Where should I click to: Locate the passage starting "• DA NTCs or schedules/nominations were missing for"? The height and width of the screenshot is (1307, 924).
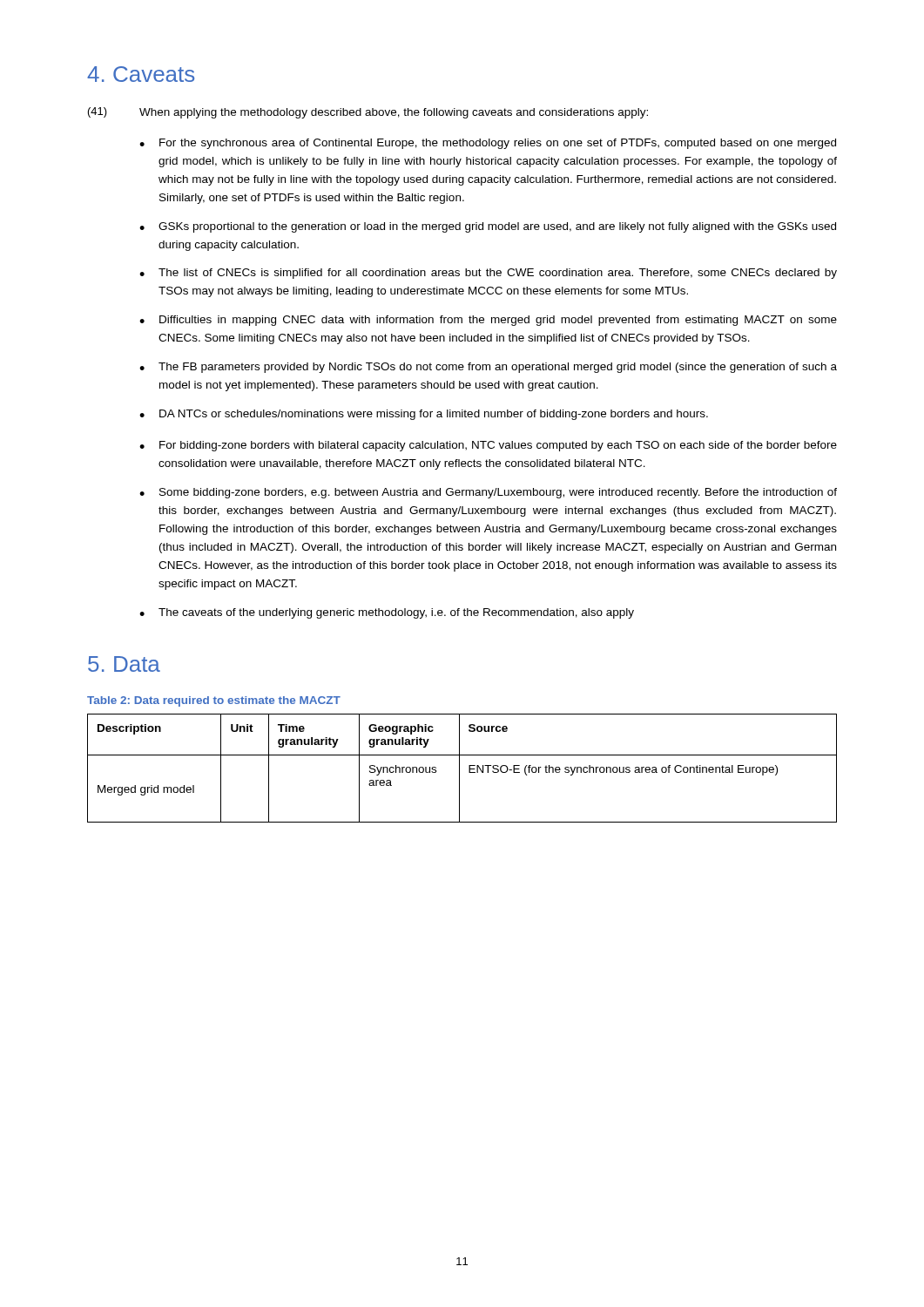coord(488,416)
